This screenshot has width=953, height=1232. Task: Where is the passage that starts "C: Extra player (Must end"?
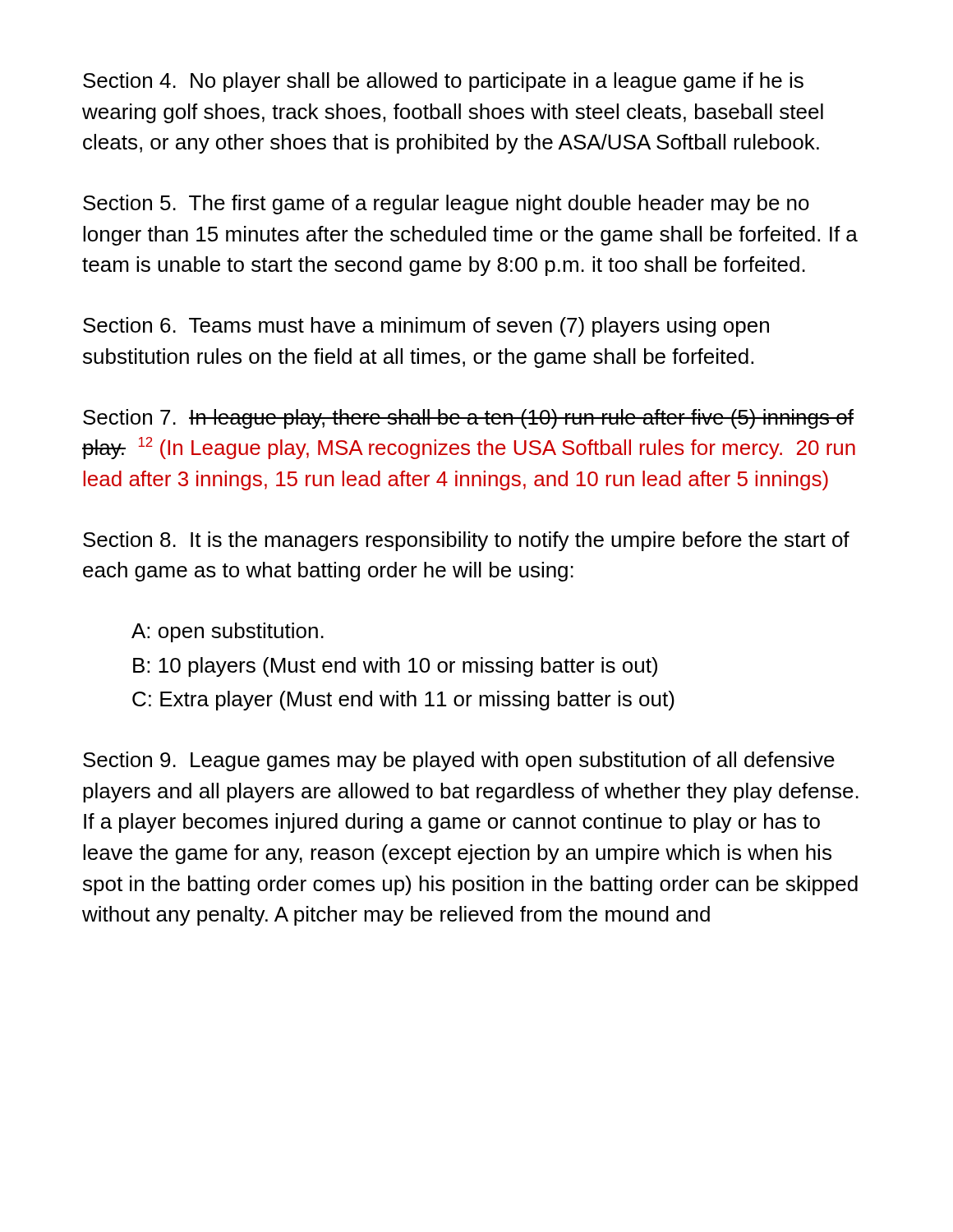(403, 699)
